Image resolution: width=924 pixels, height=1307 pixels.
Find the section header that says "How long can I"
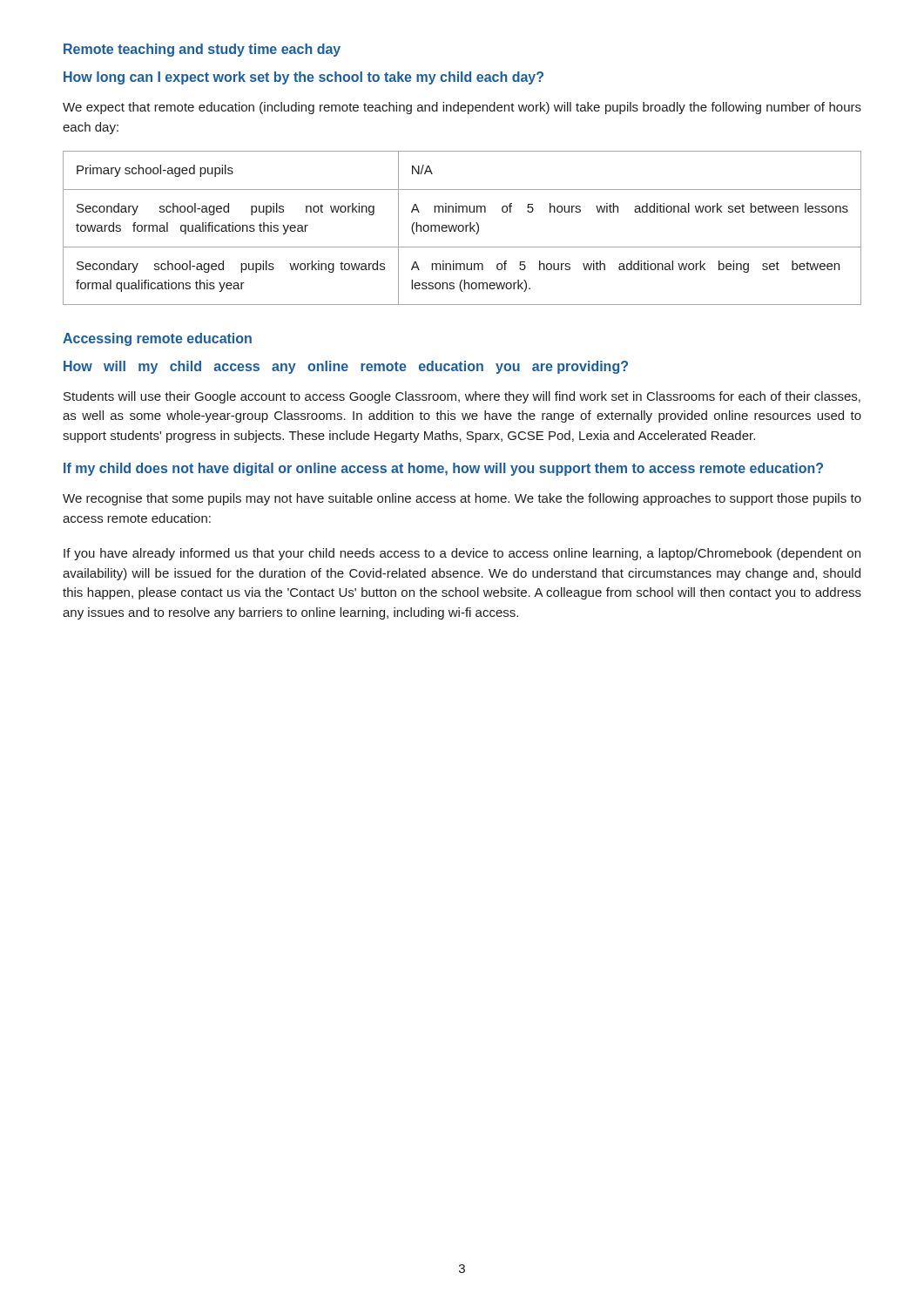click(304, 77)
